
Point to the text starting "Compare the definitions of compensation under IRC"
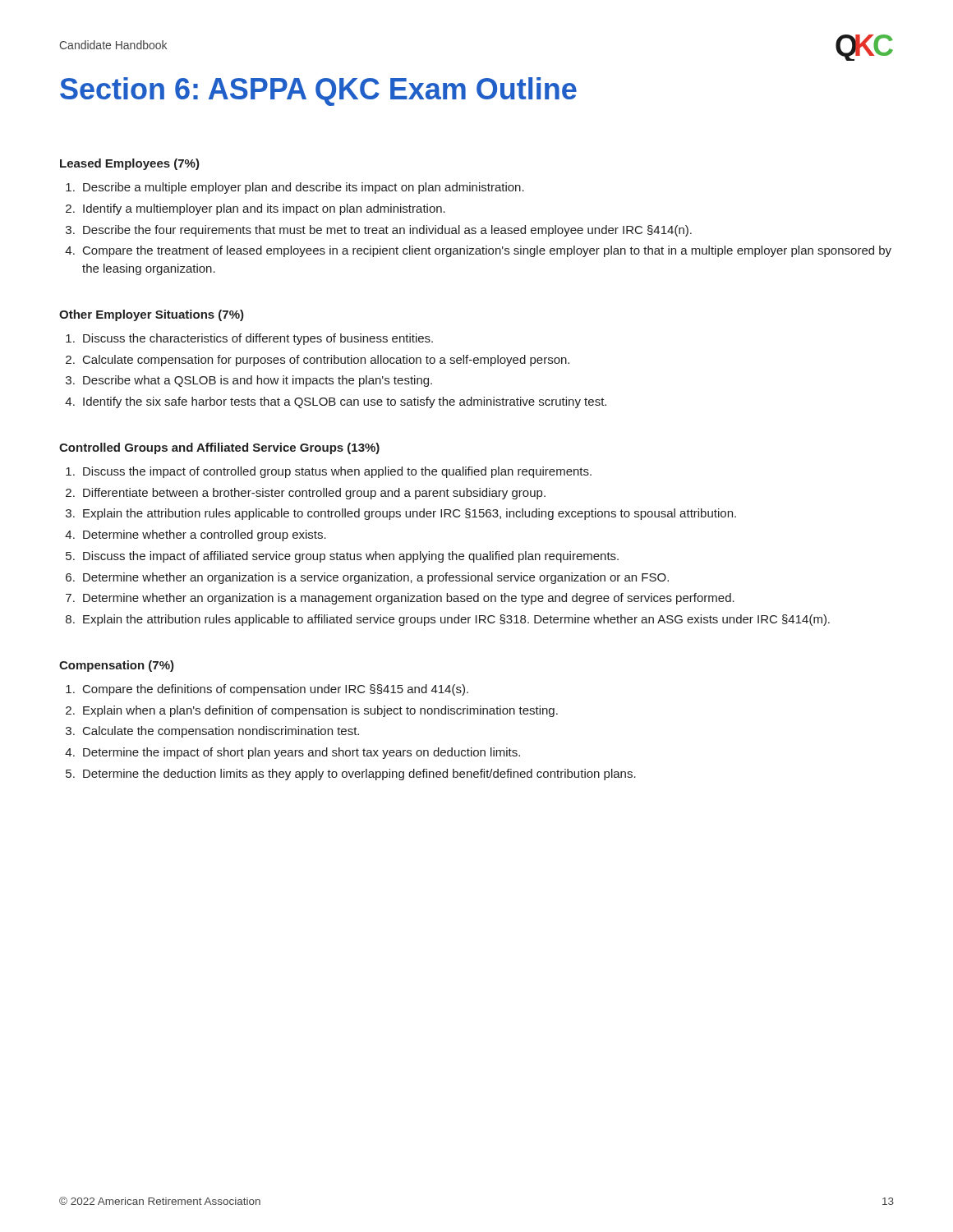tap(476, 689)
